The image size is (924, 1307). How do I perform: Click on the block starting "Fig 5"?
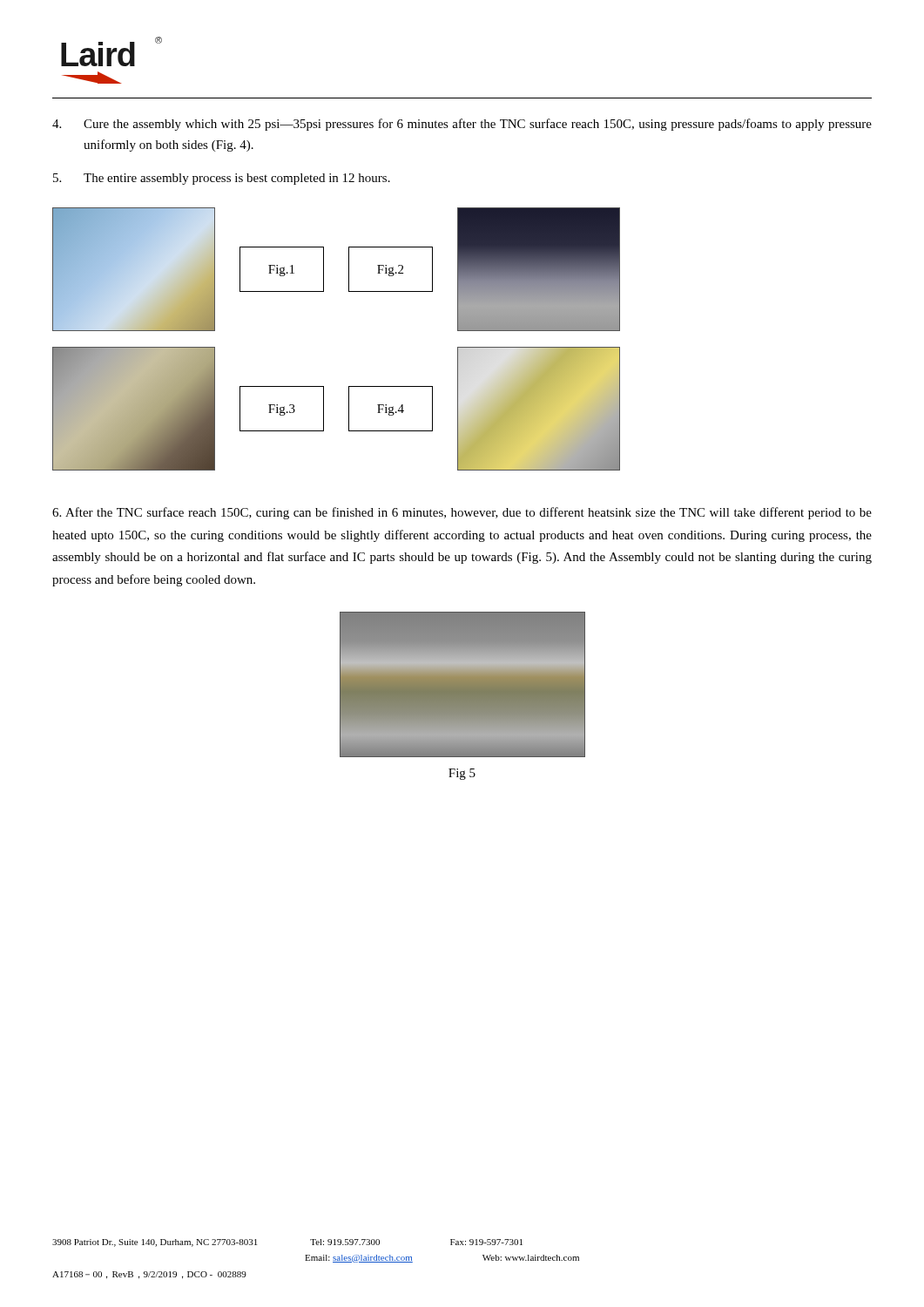[462, 773]
